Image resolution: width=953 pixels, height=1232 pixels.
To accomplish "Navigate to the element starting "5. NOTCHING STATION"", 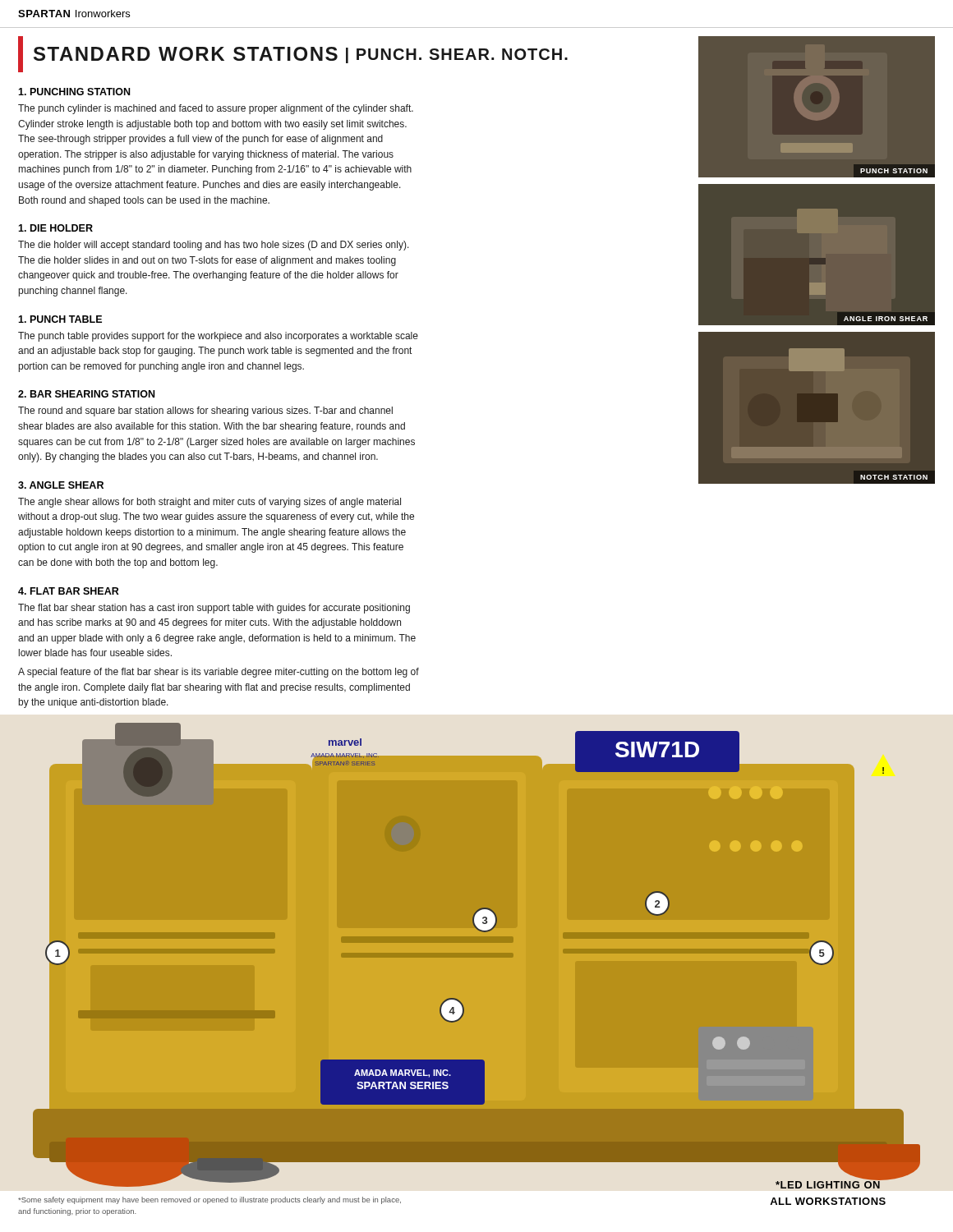I will point(123,731).
